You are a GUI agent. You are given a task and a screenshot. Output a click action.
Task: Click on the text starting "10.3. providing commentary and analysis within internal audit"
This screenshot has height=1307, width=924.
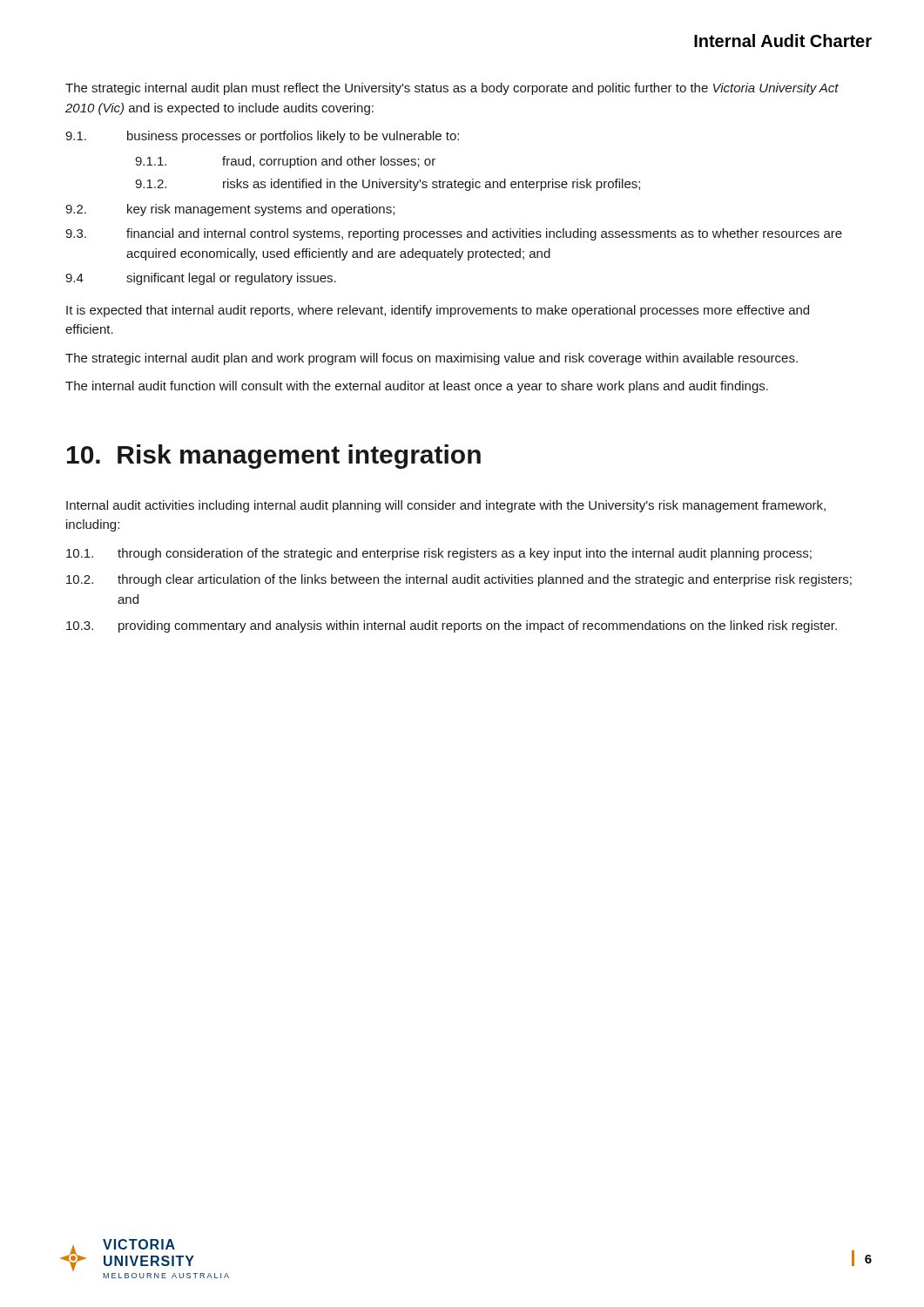452,626
